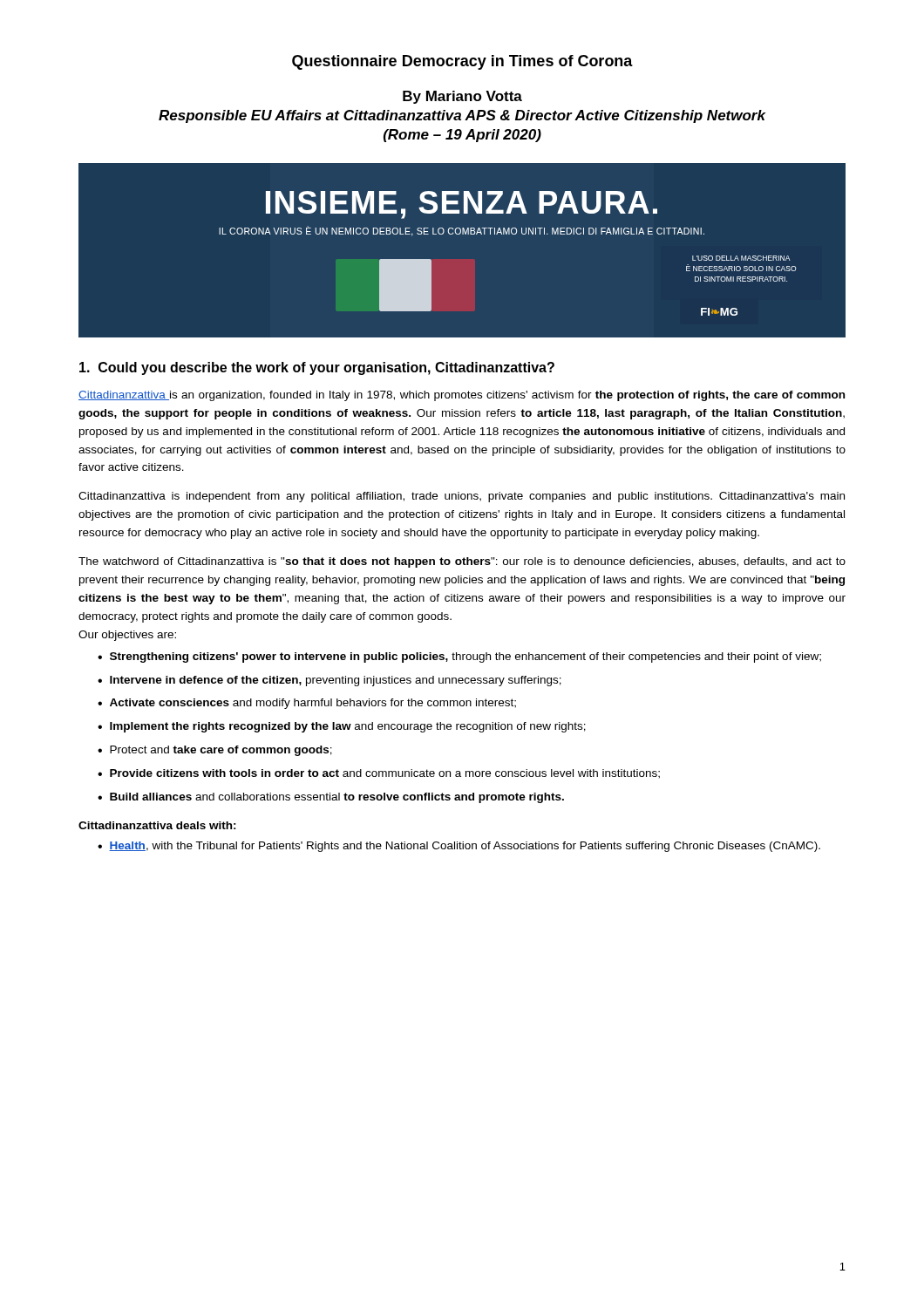The width and height of the screenshot is (924, 1308).
Task: Locate the passage starting "The watchword of Cittadinanzattiva is "so"
Action: pyautogui.click(x=462, y=598)
